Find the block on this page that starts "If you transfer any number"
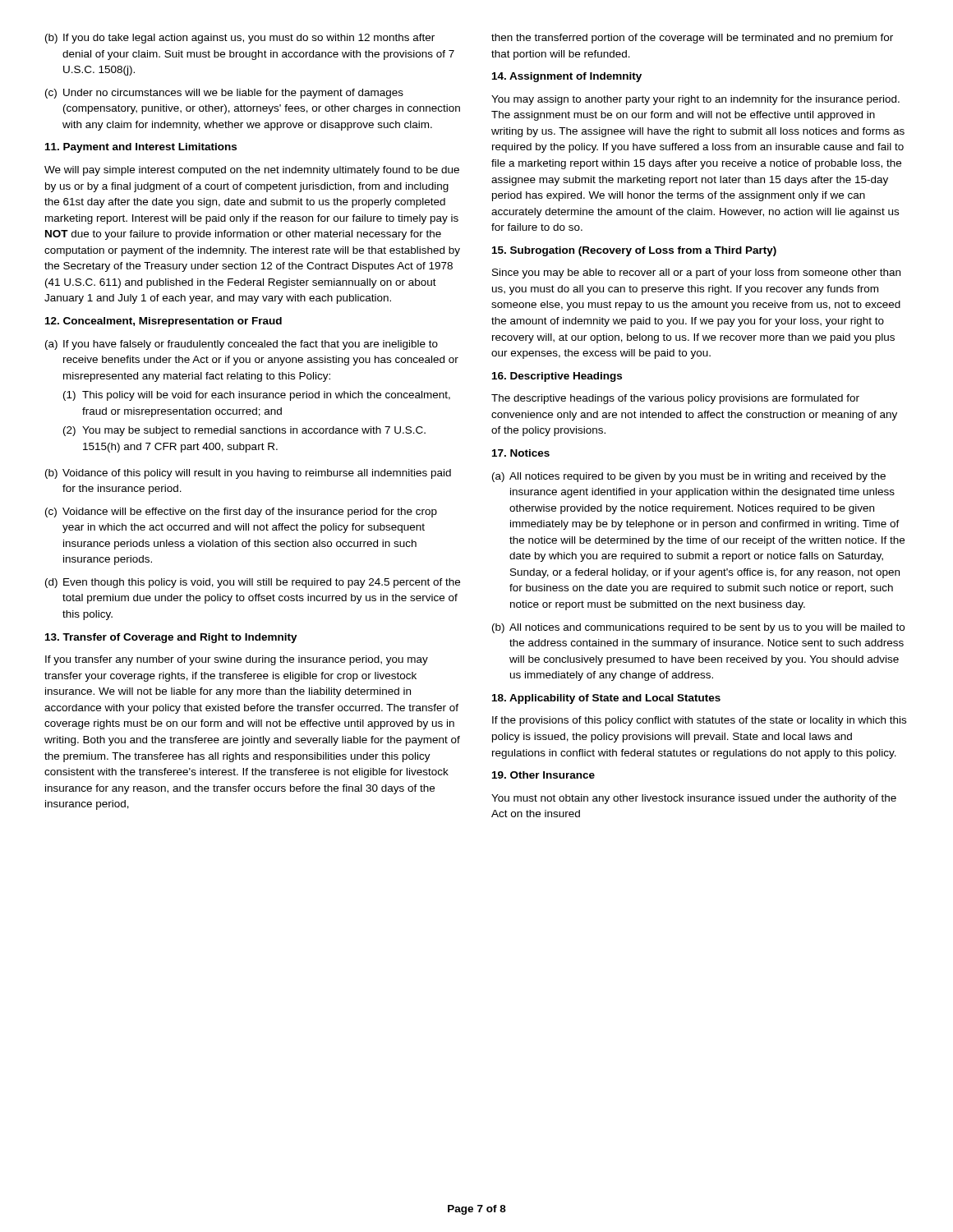 pos(252,732)
